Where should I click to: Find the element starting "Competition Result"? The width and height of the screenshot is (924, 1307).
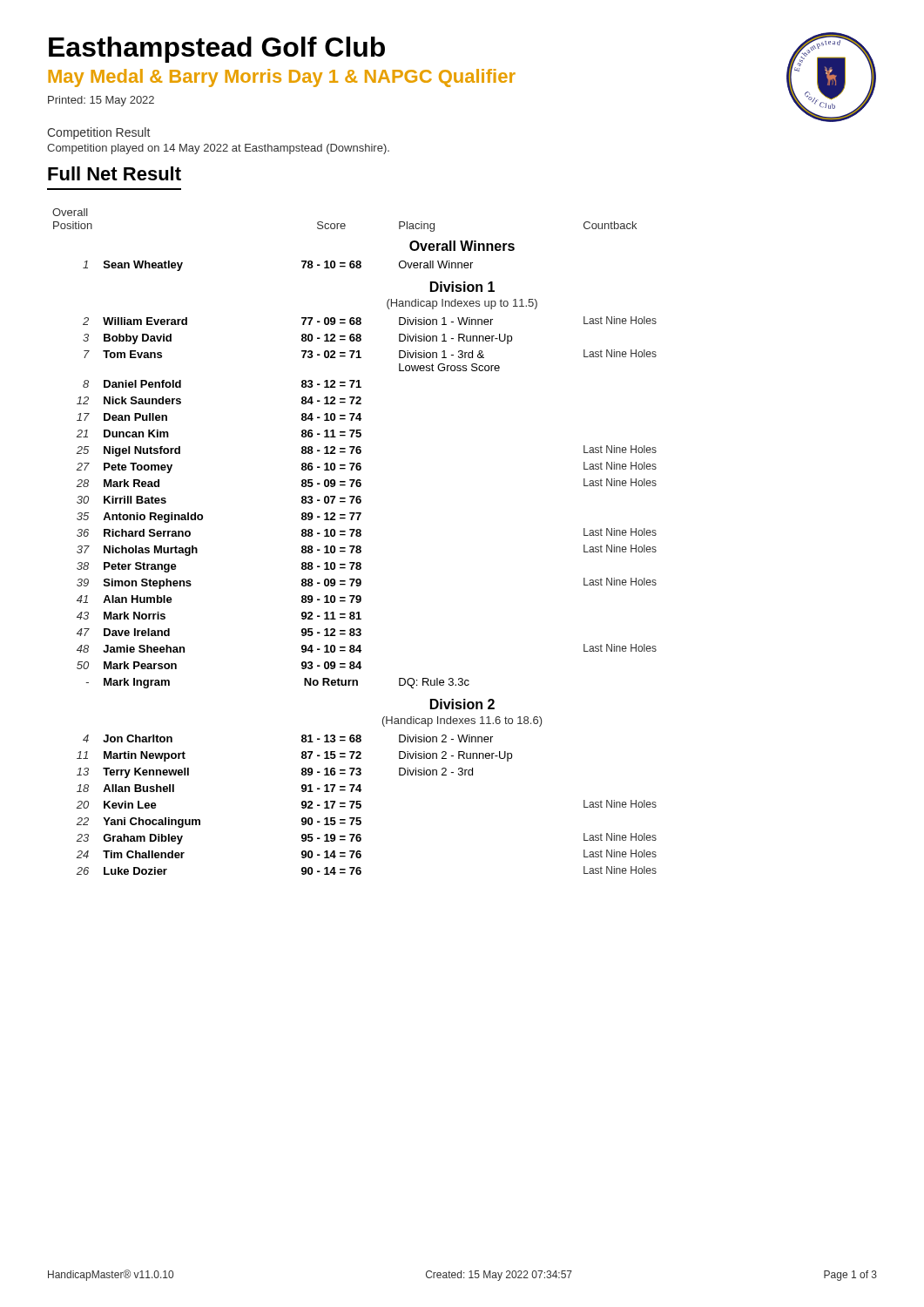point(99,132)
